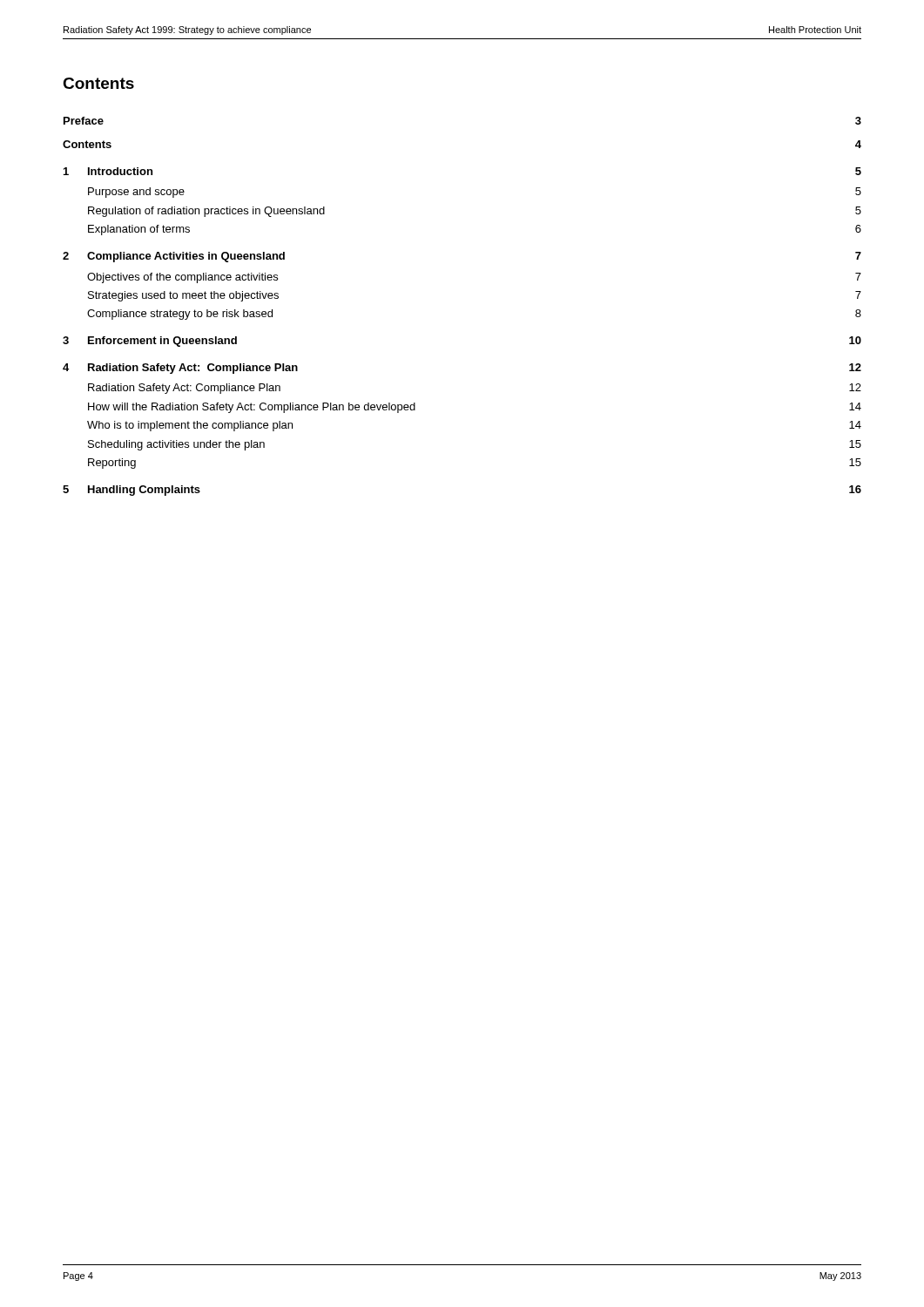
Task: Locate the region starting "Preface 3"
Action: (83, 121)
